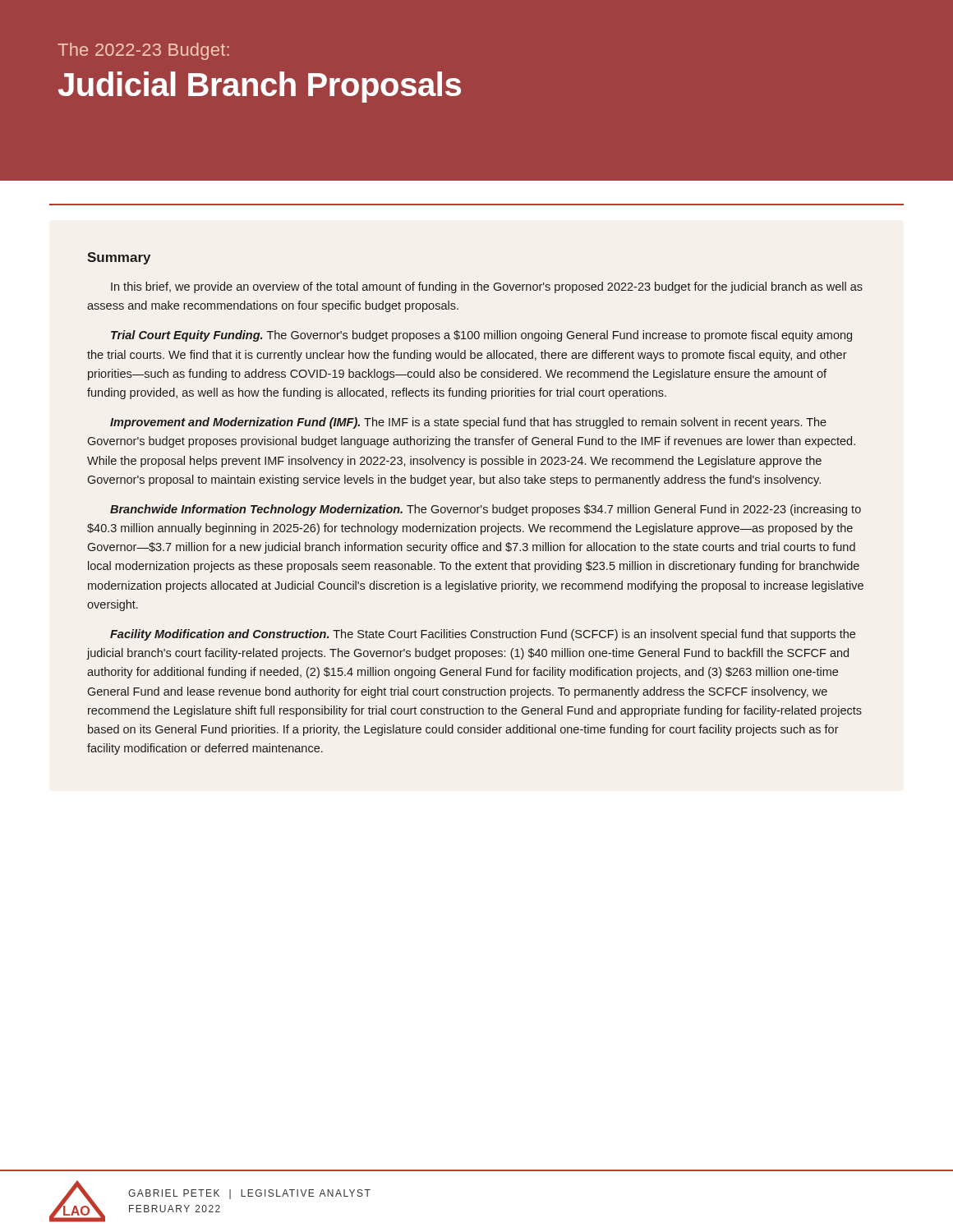Find the text block that says "In this brief, we provide"

click(476, 518)
